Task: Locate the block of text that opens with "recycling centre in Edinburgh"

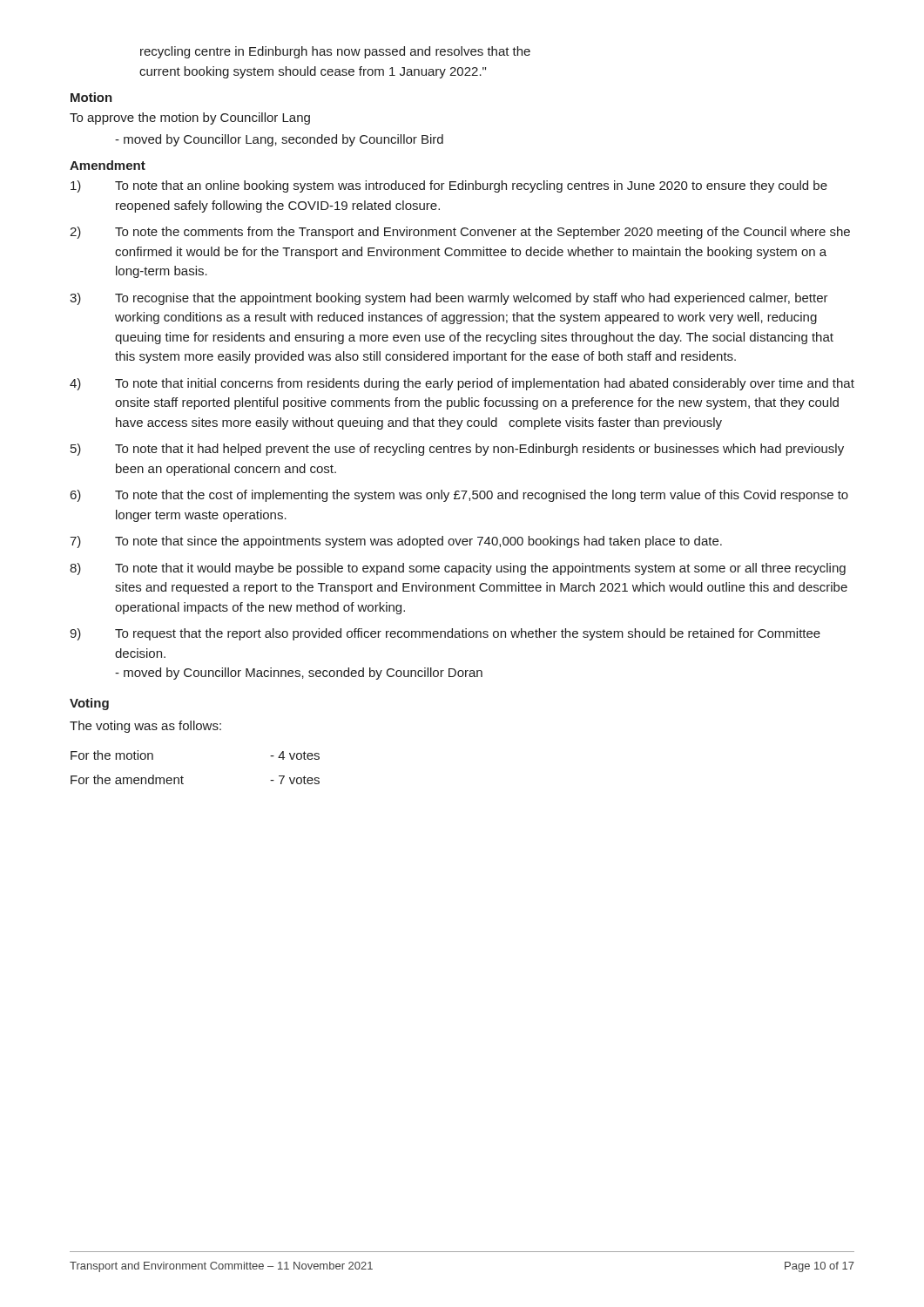Action: coord(335,61)
